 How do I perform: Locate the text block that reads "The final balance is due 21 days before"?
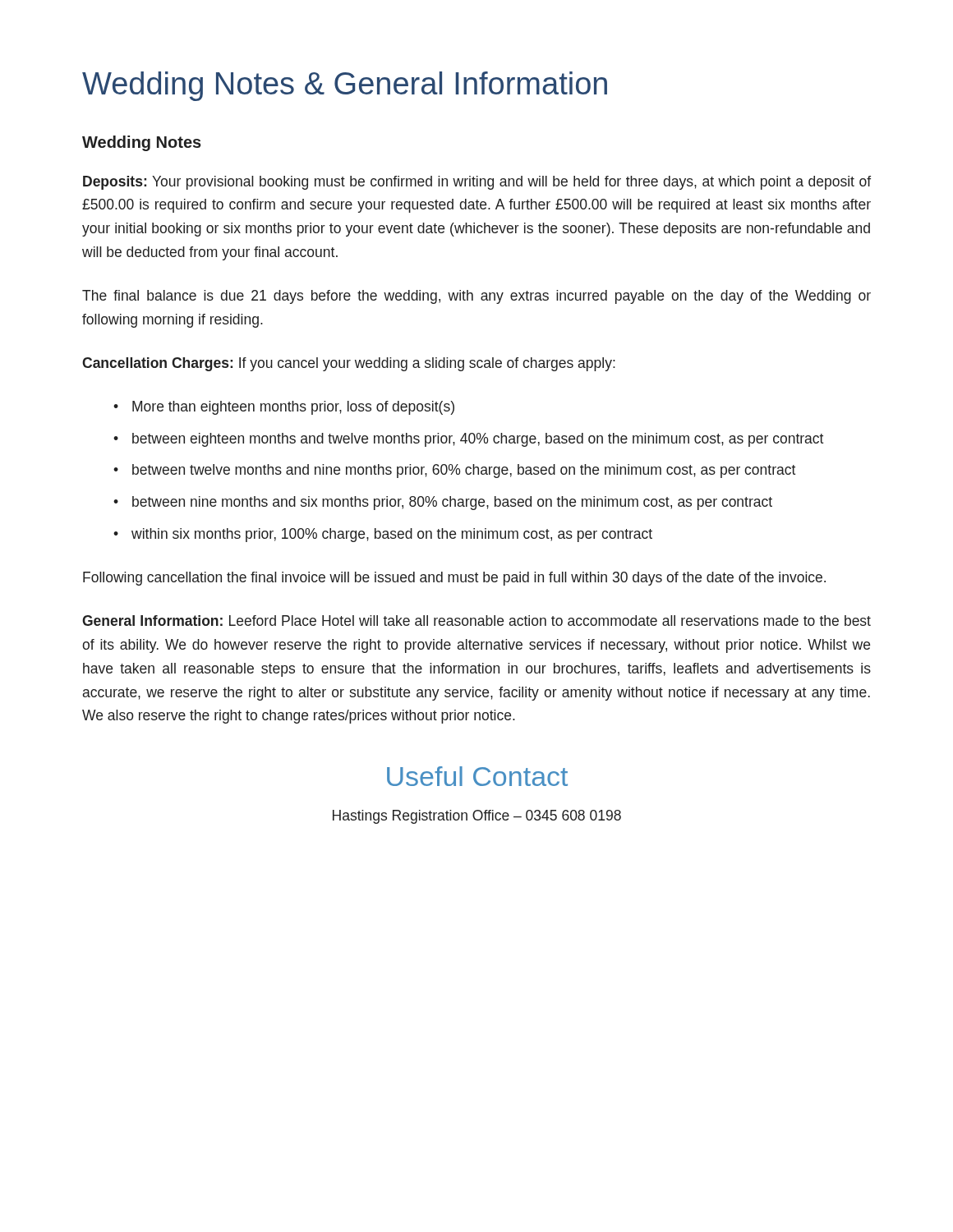click(476, 308)
